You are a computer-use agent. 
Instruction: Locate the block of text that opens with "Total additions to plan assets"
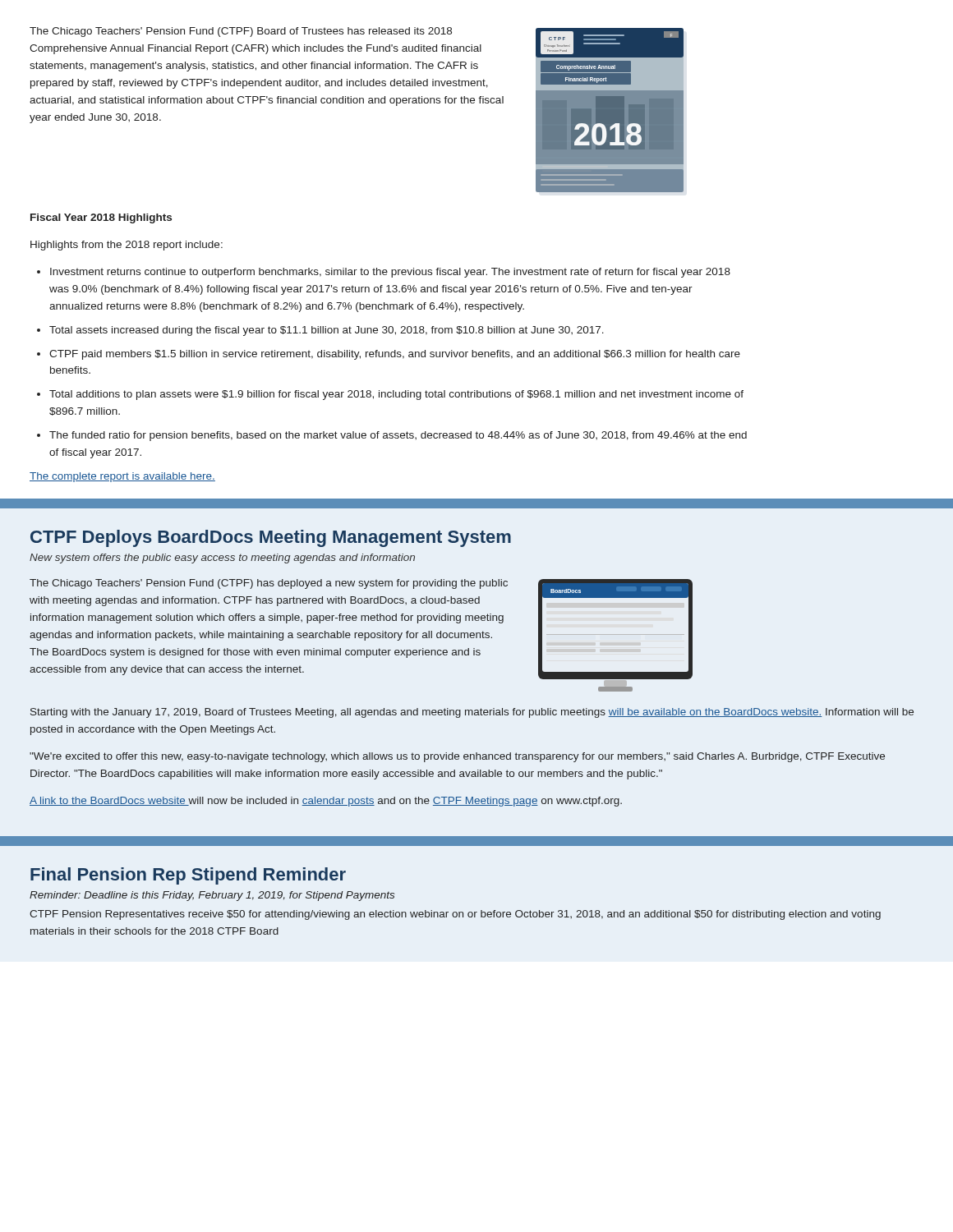coord(396,403)
